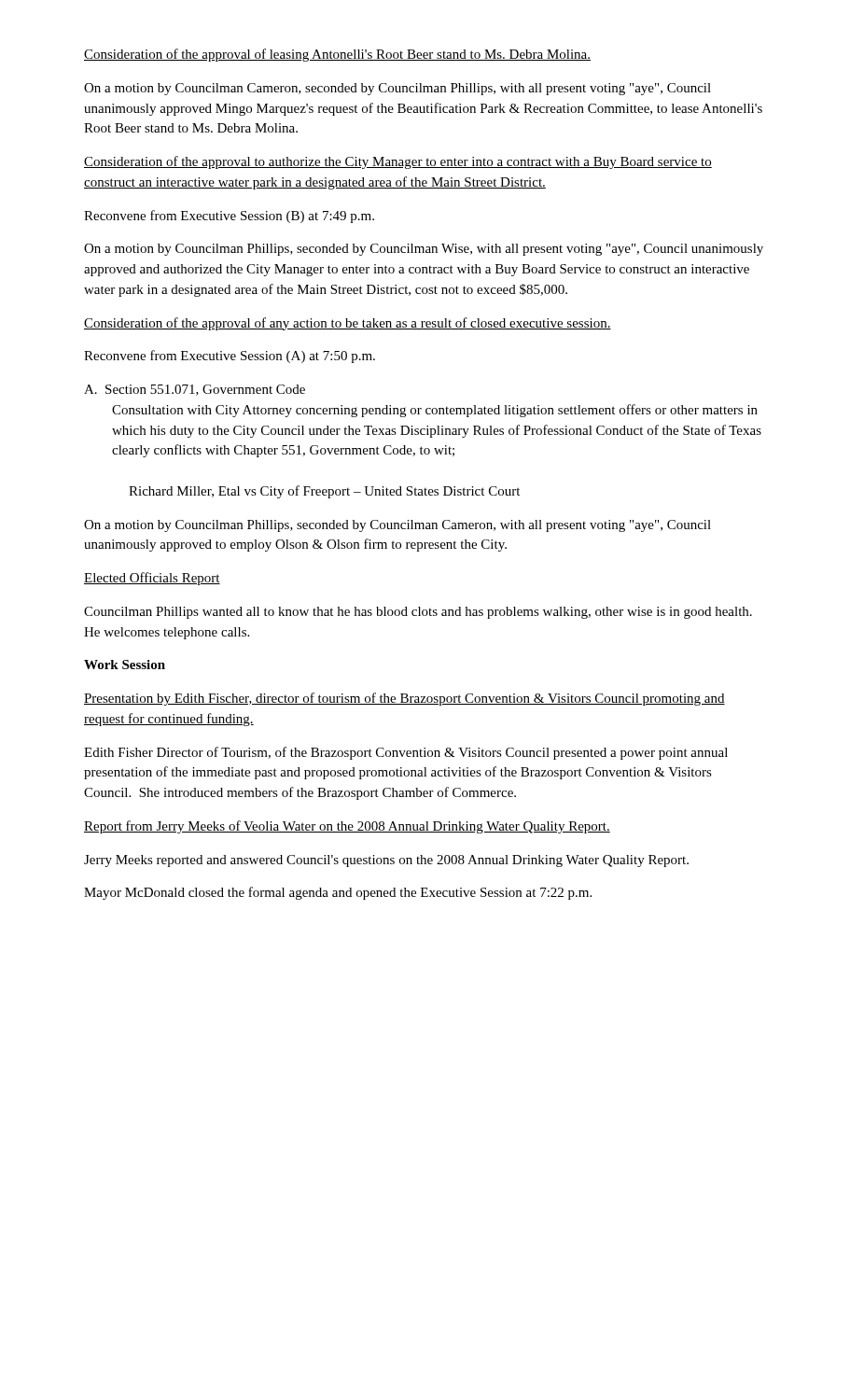Viewport: 850px width, 1400px height.
Task: Locate the block starting "Reconvene from Executive Session (A) at"
Action: [230, 356]
